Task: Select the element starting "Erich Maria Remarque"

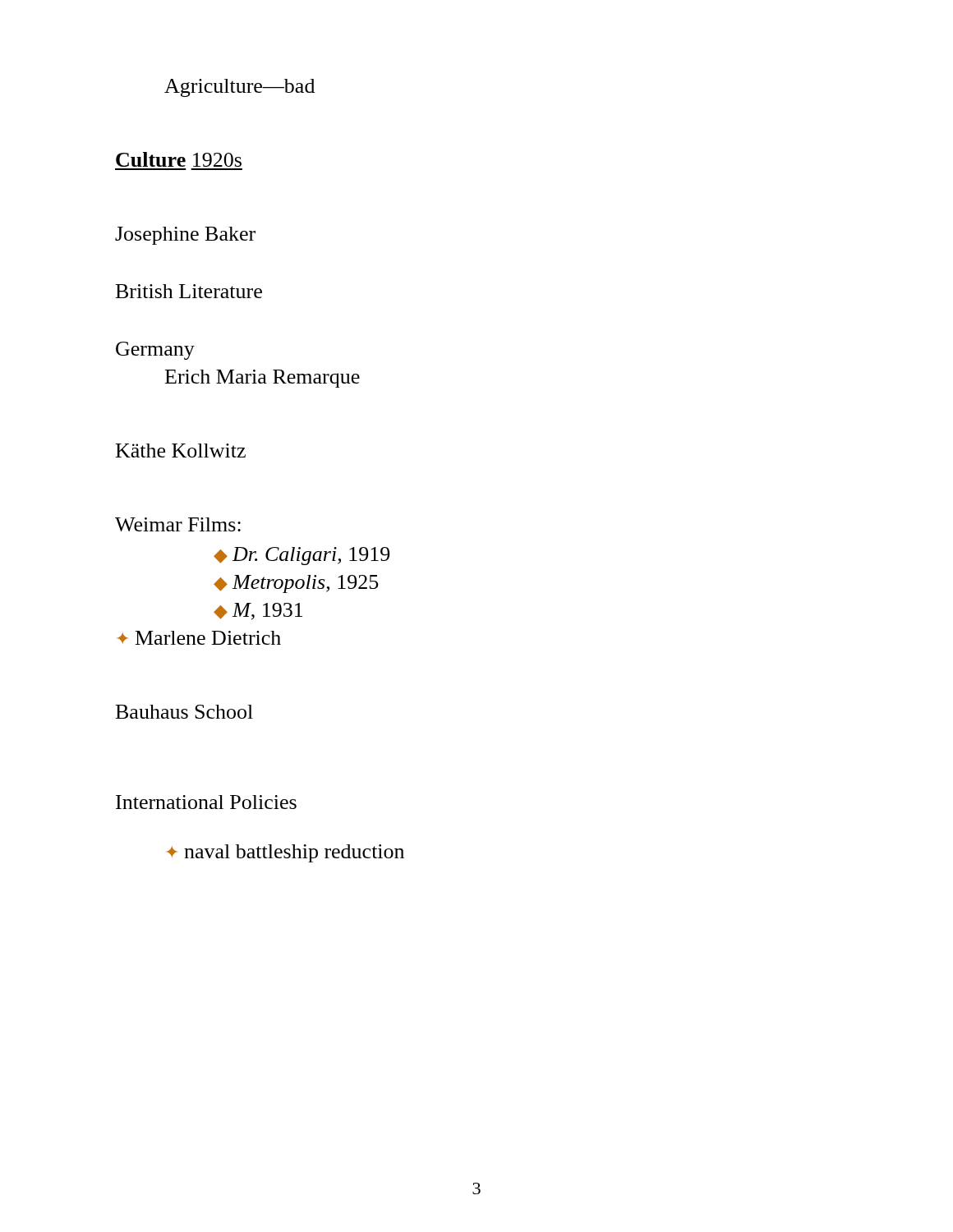Action: tap(262, 377)
